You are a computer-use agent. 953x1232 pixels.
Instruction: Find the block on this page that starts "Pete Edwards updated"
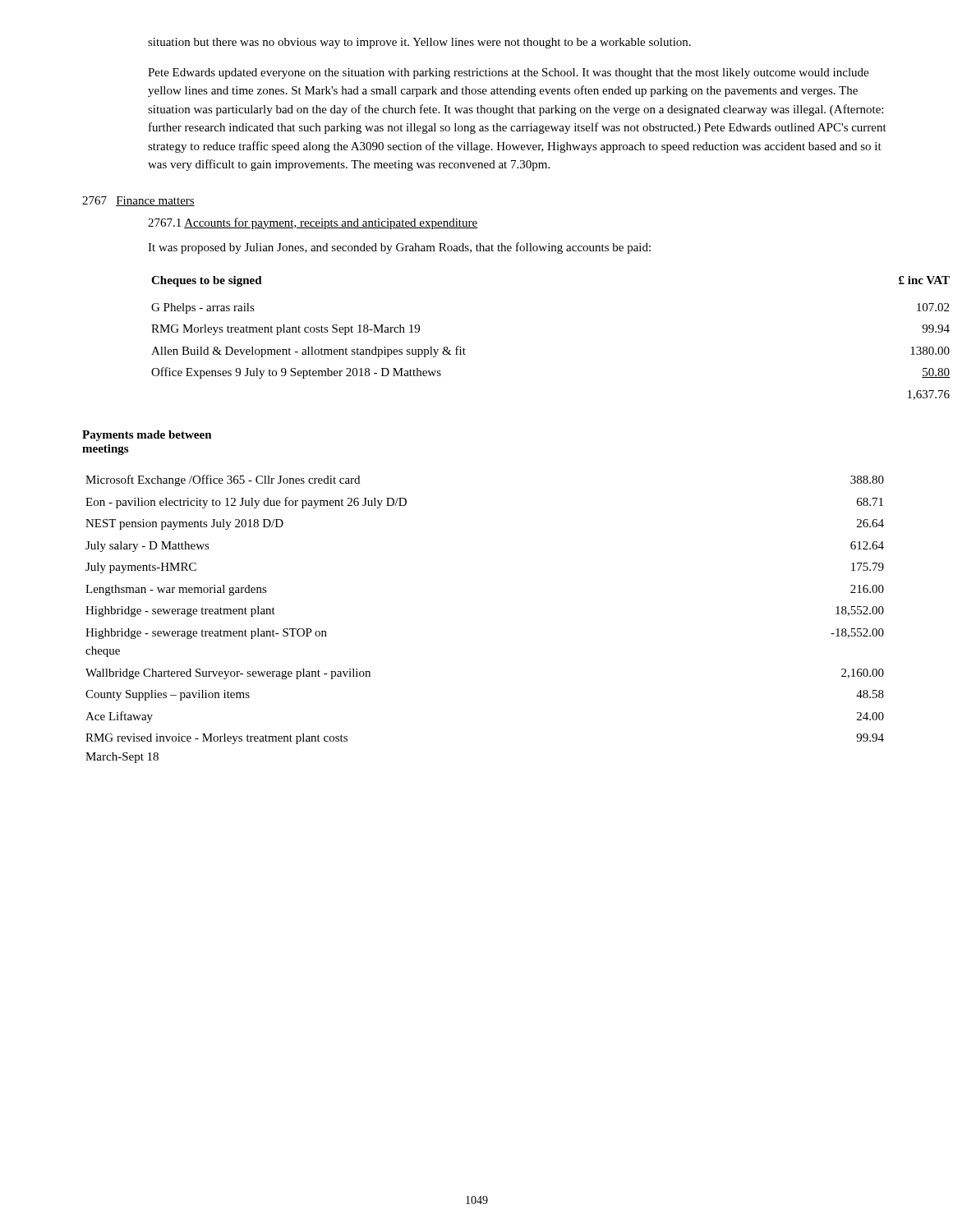tap(517, 118)
